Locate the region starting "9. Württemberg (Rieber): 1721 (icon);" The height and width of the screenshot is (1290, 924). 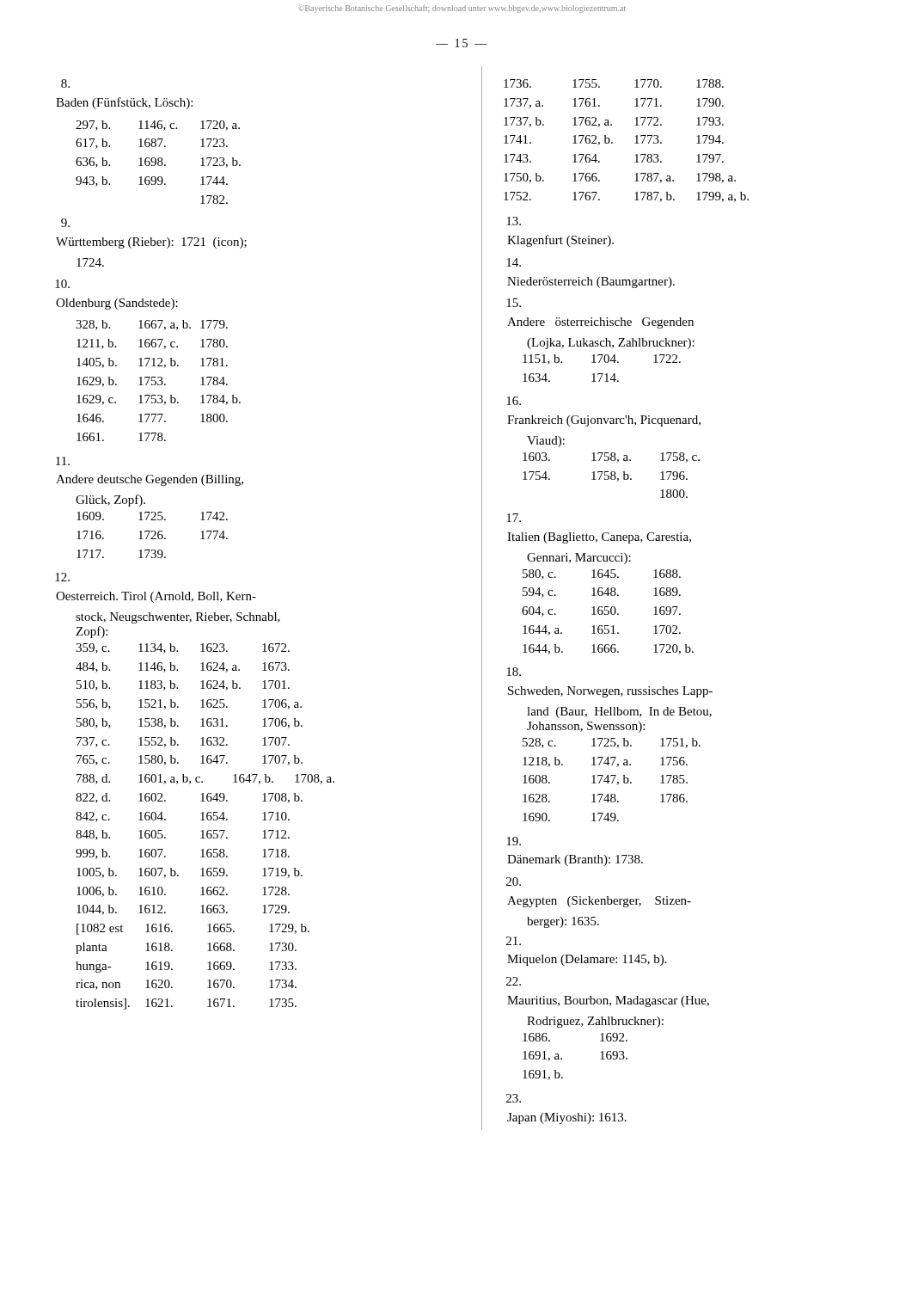pos(252,233)
